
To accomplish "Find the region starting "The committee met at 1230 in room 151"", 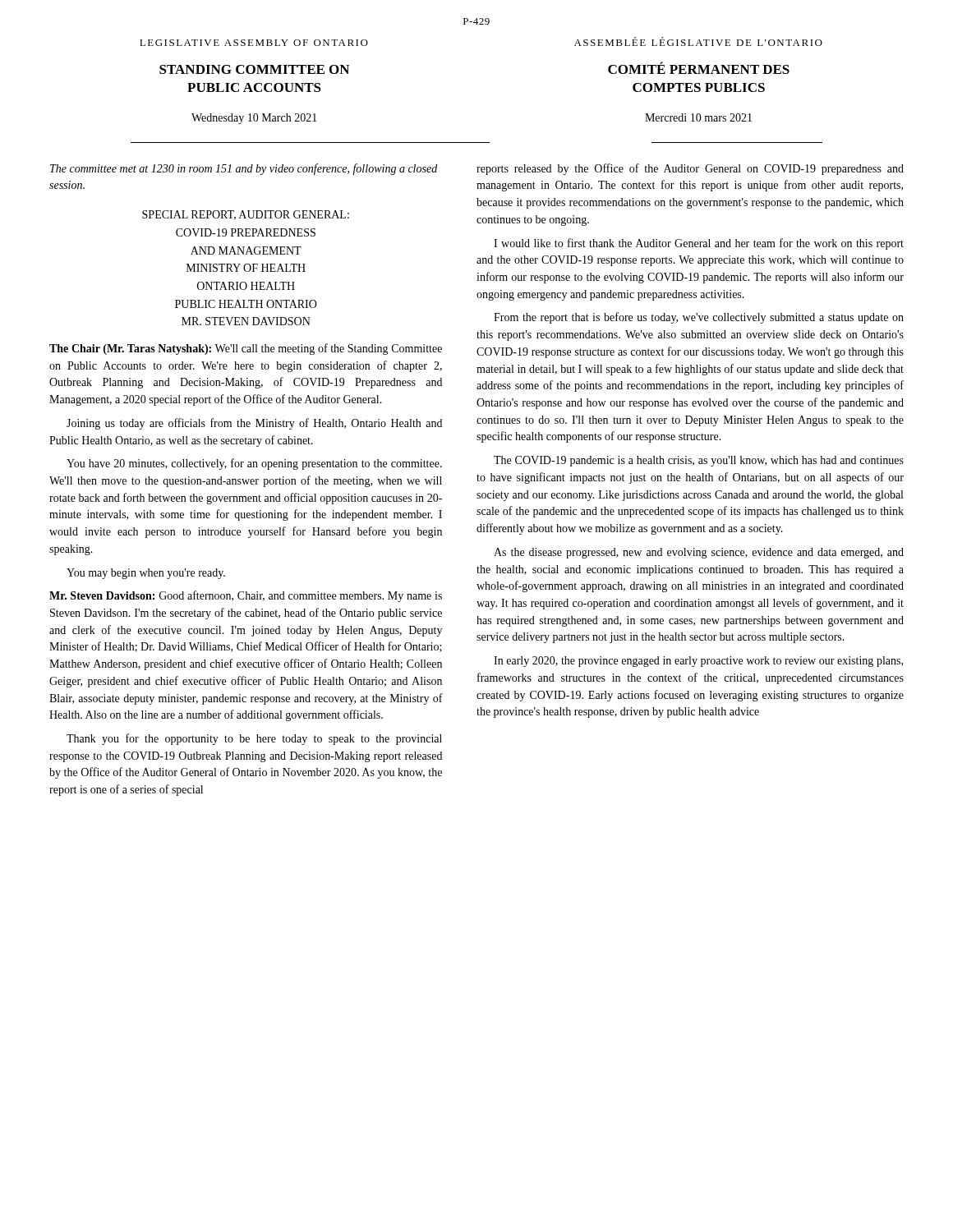I will (x=243, y=177).
